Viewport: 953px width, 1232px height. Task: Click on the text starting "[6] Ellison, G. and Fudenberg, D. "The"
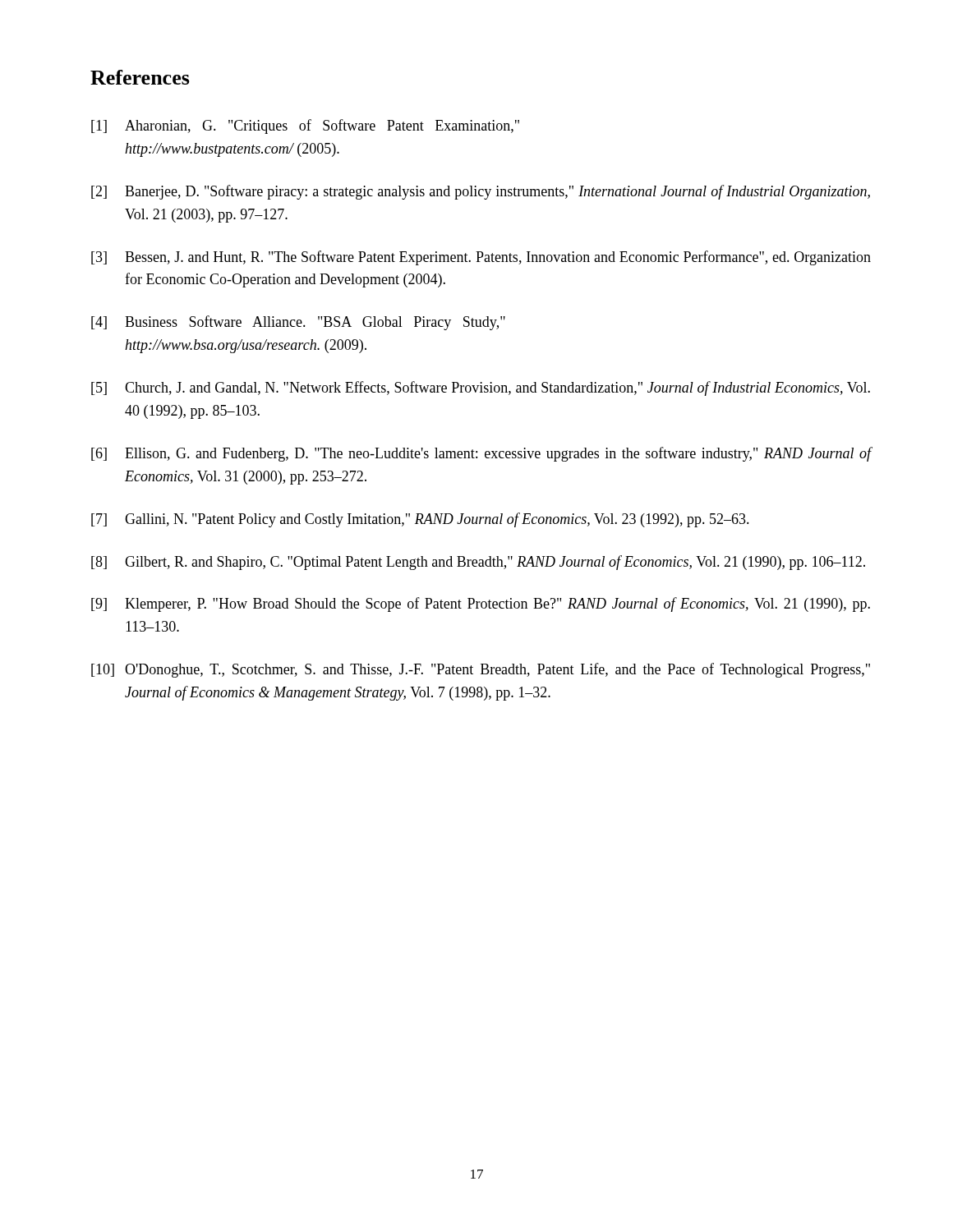coord(481,466)
